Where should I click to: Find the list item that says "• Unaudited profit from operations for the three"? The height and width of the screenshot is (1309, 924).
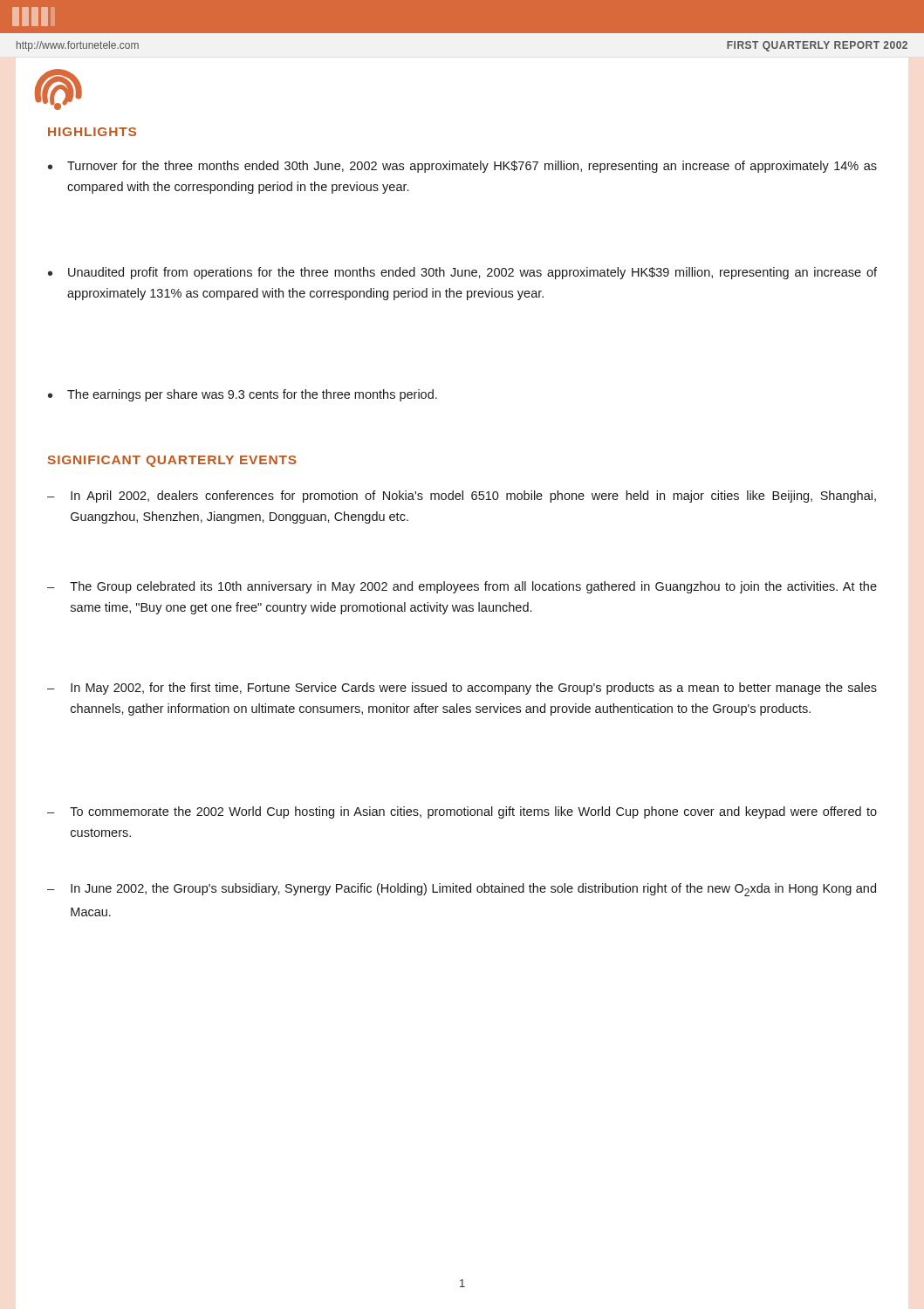462,283
